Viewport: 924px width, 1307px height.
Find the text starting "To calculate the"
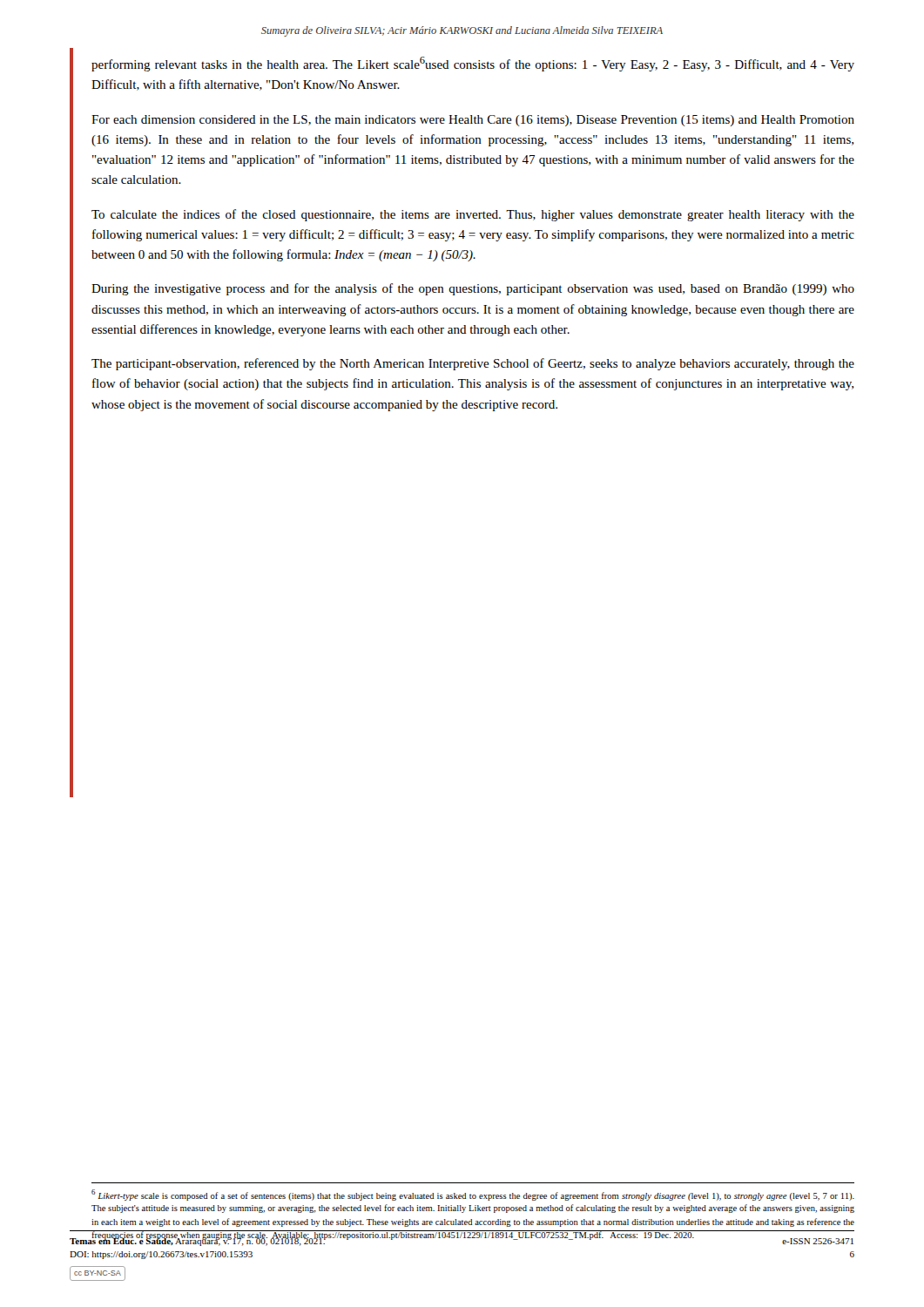(473, 235)
